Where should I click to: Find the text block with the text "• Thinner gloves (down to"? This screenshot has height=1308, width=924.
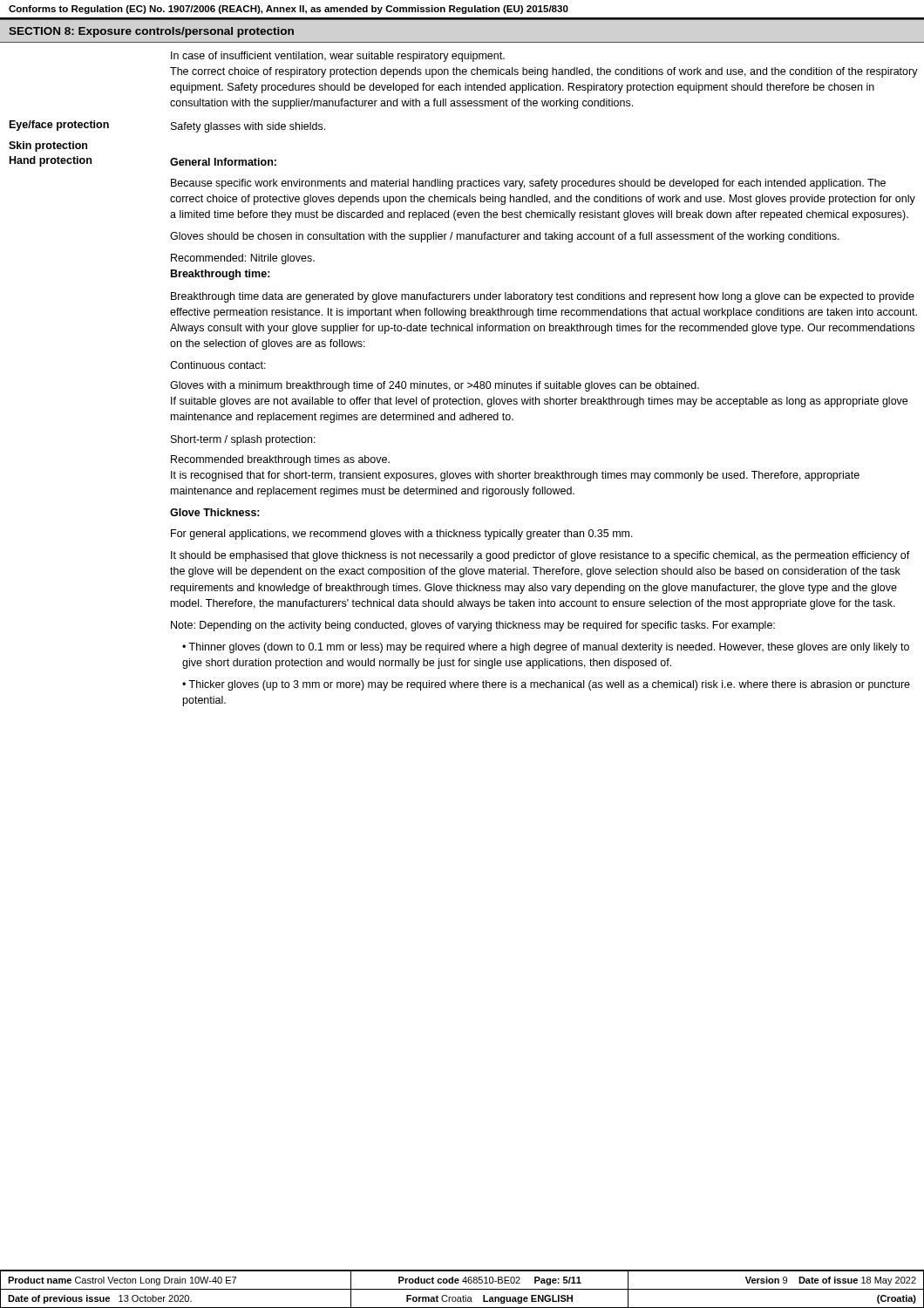click(546, 655)
